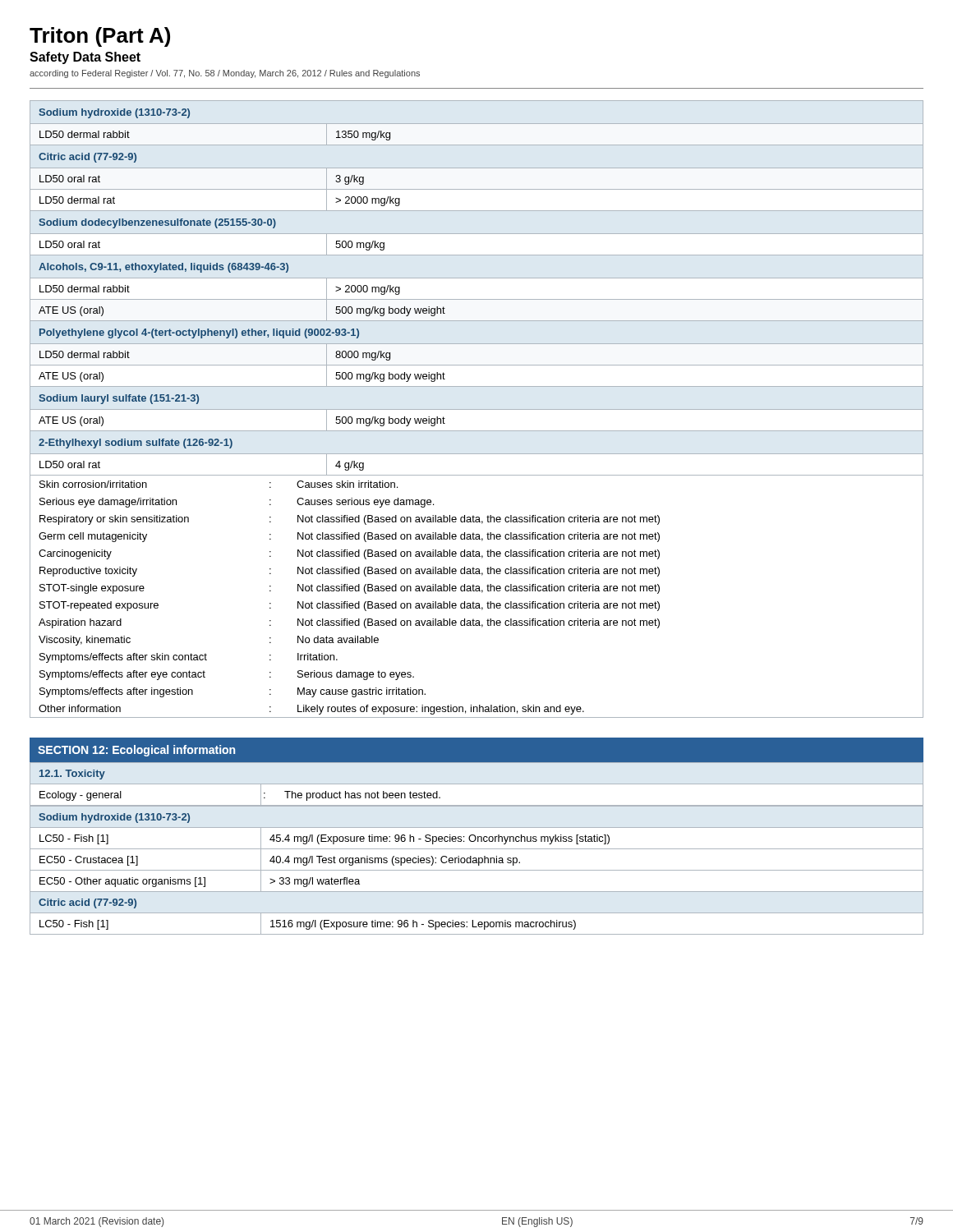Find the title

coord(476,36)
